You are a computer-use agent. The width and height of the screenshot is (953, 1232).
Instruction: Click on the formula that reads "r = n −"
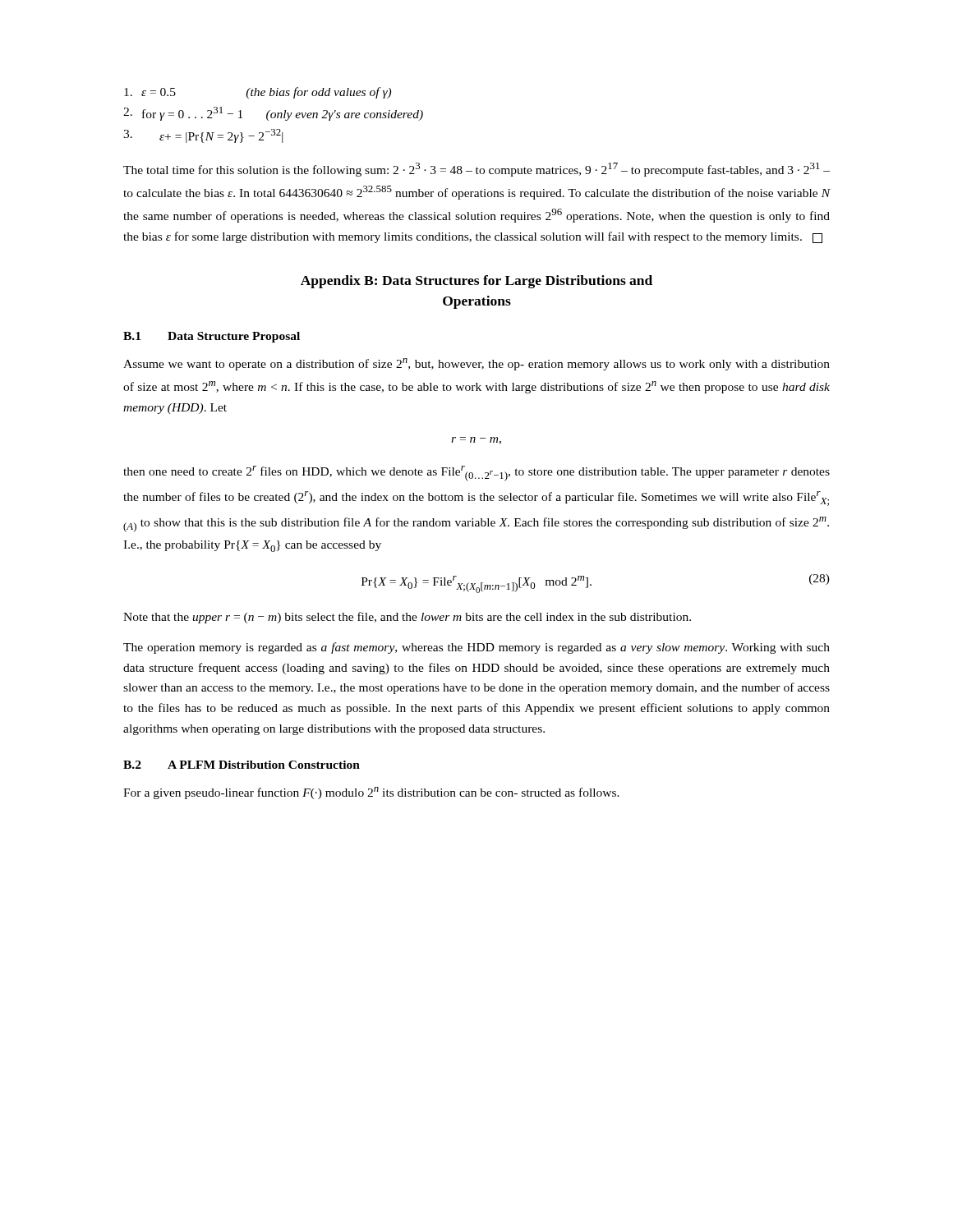[476, 438]
